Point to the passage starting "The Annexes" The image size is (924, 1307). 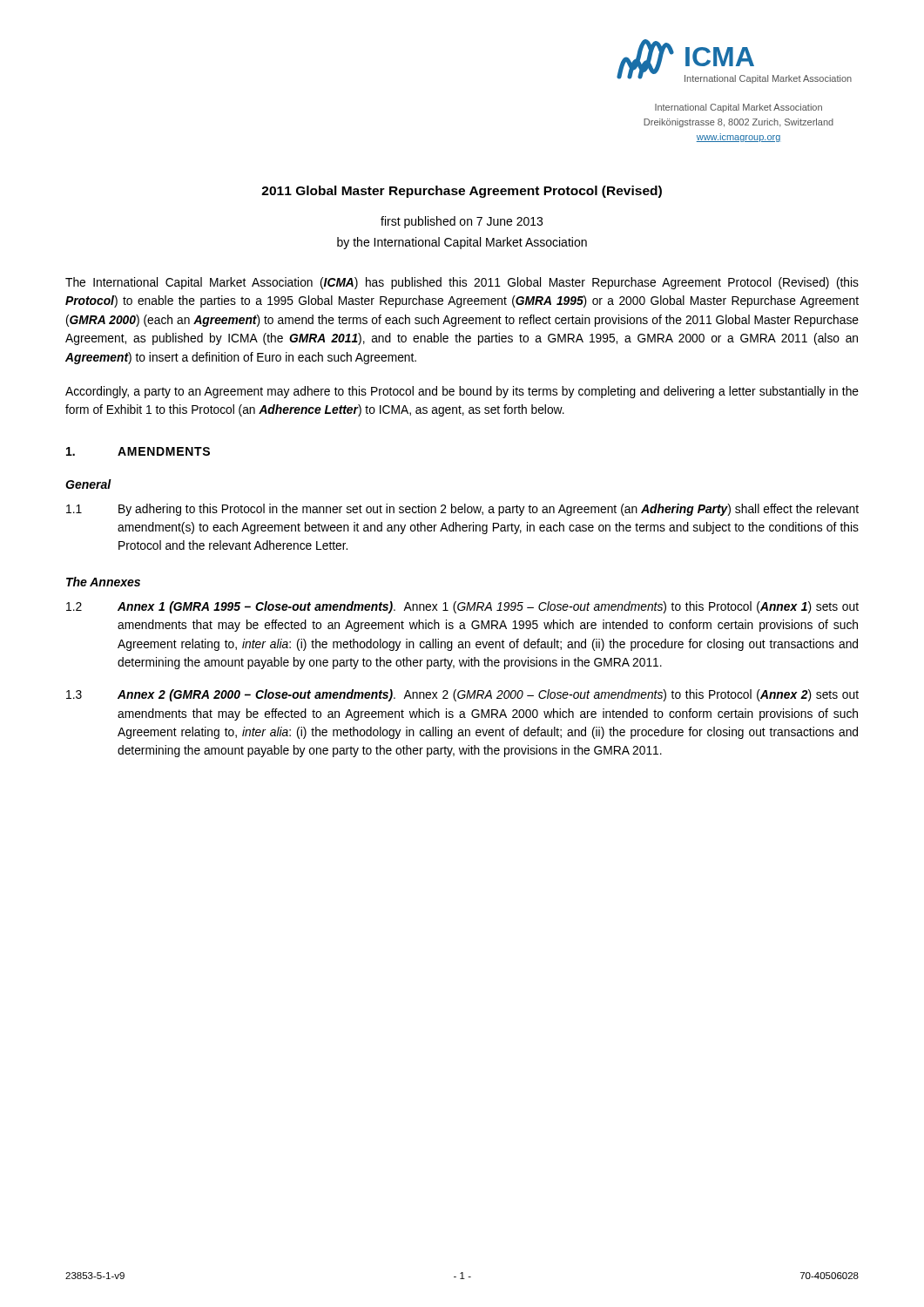coord(103,582)
